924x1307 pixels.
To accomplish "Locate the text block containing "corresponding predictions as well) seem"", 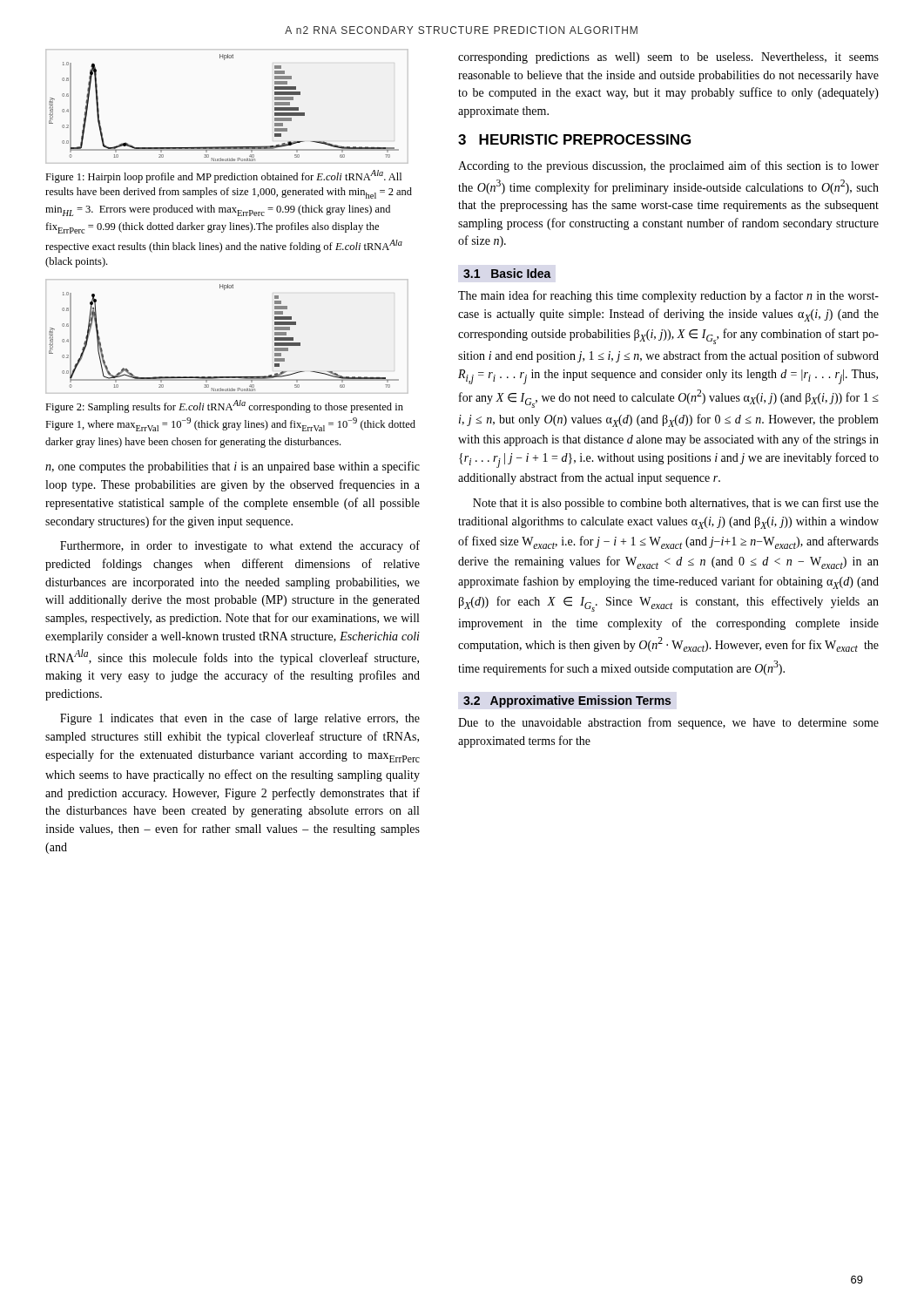I will coord(668,85).
